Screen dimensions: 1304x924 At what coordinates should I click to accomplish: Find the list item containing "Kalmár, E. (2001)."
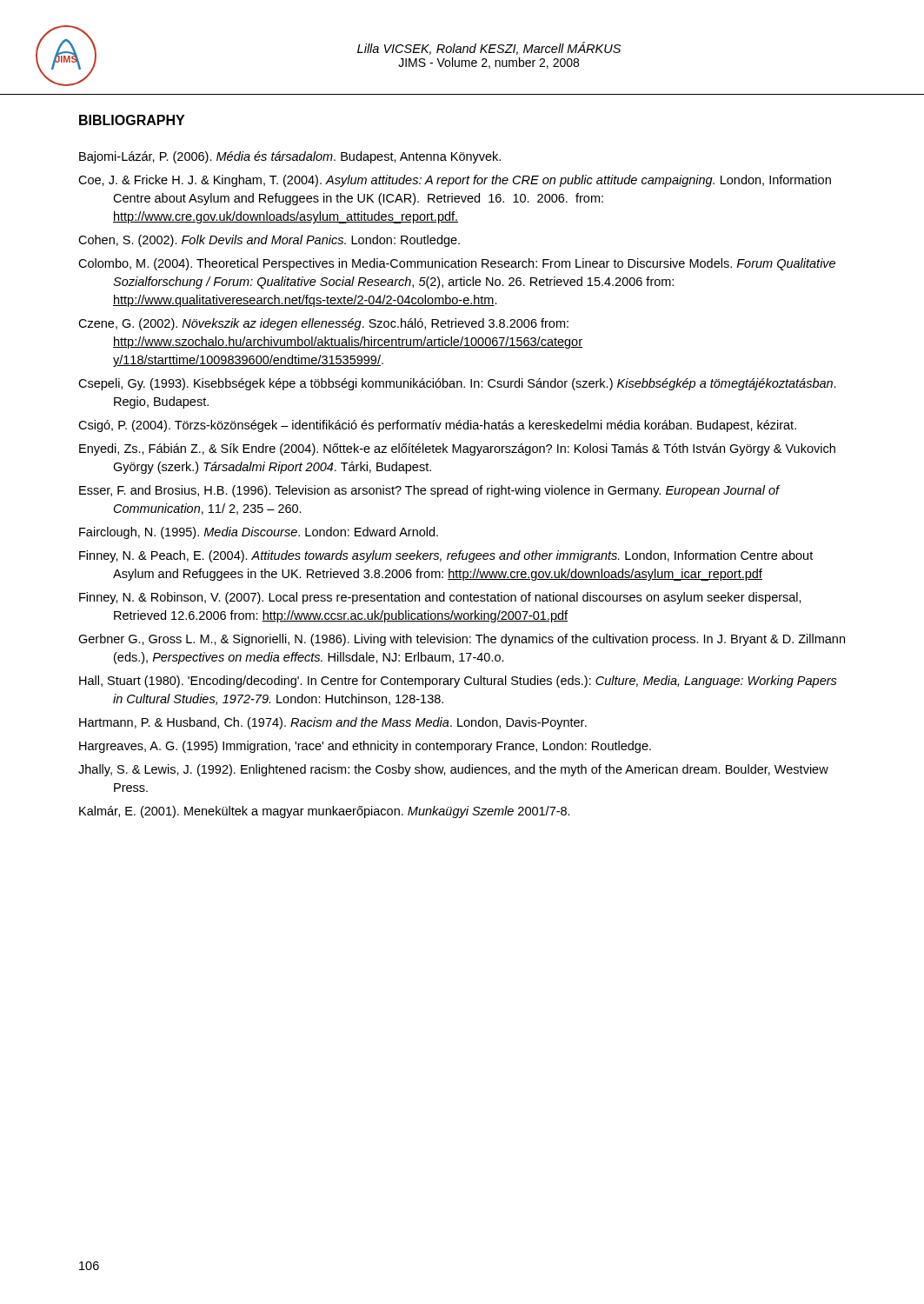pos(325,812)
